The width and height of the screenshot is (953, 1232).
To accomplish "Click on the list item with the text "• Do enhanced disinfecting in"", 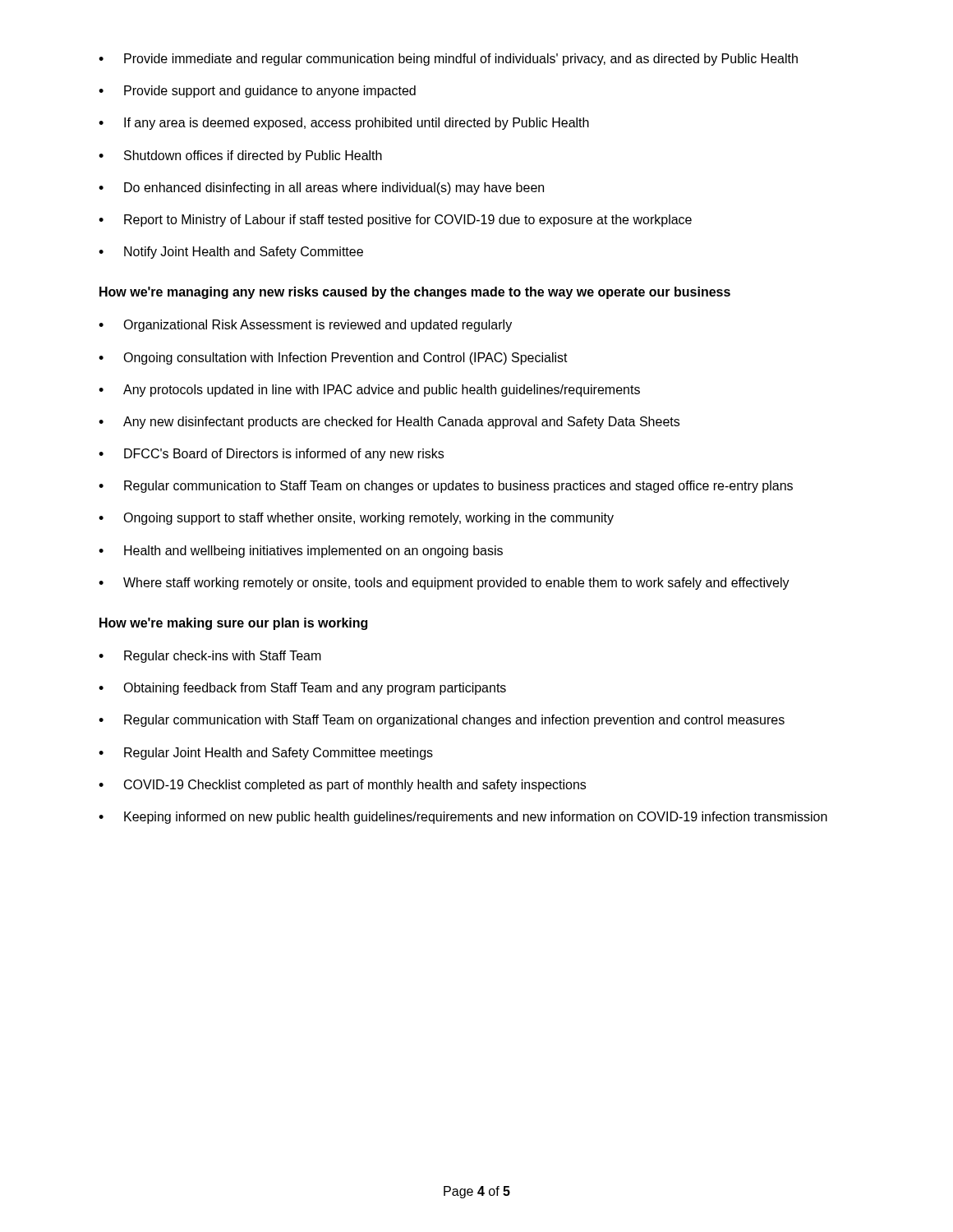I will tap(476, 188).
